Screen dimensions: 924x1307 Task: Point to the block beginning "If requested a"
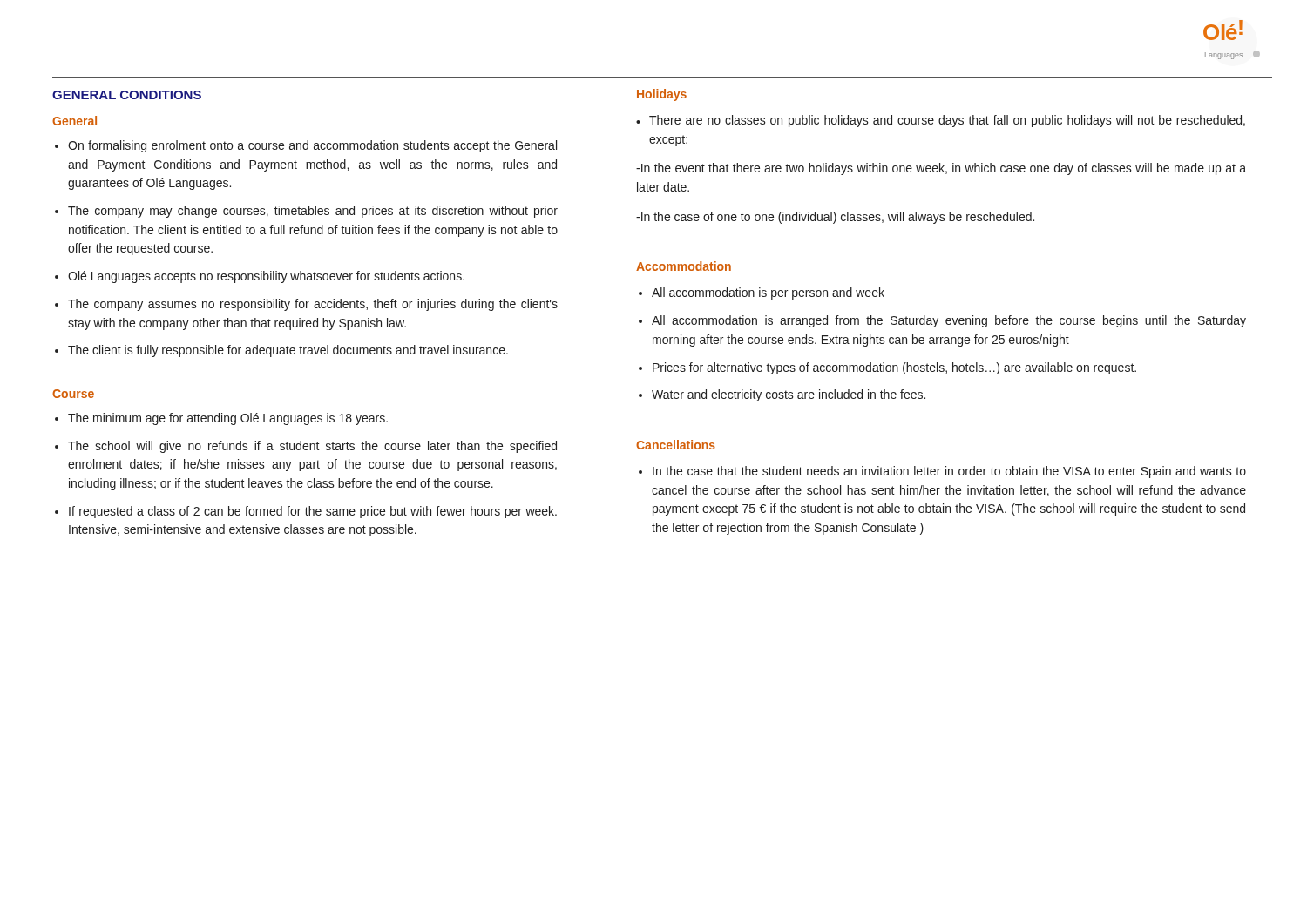pyautogui.click(x=313, y=520)
